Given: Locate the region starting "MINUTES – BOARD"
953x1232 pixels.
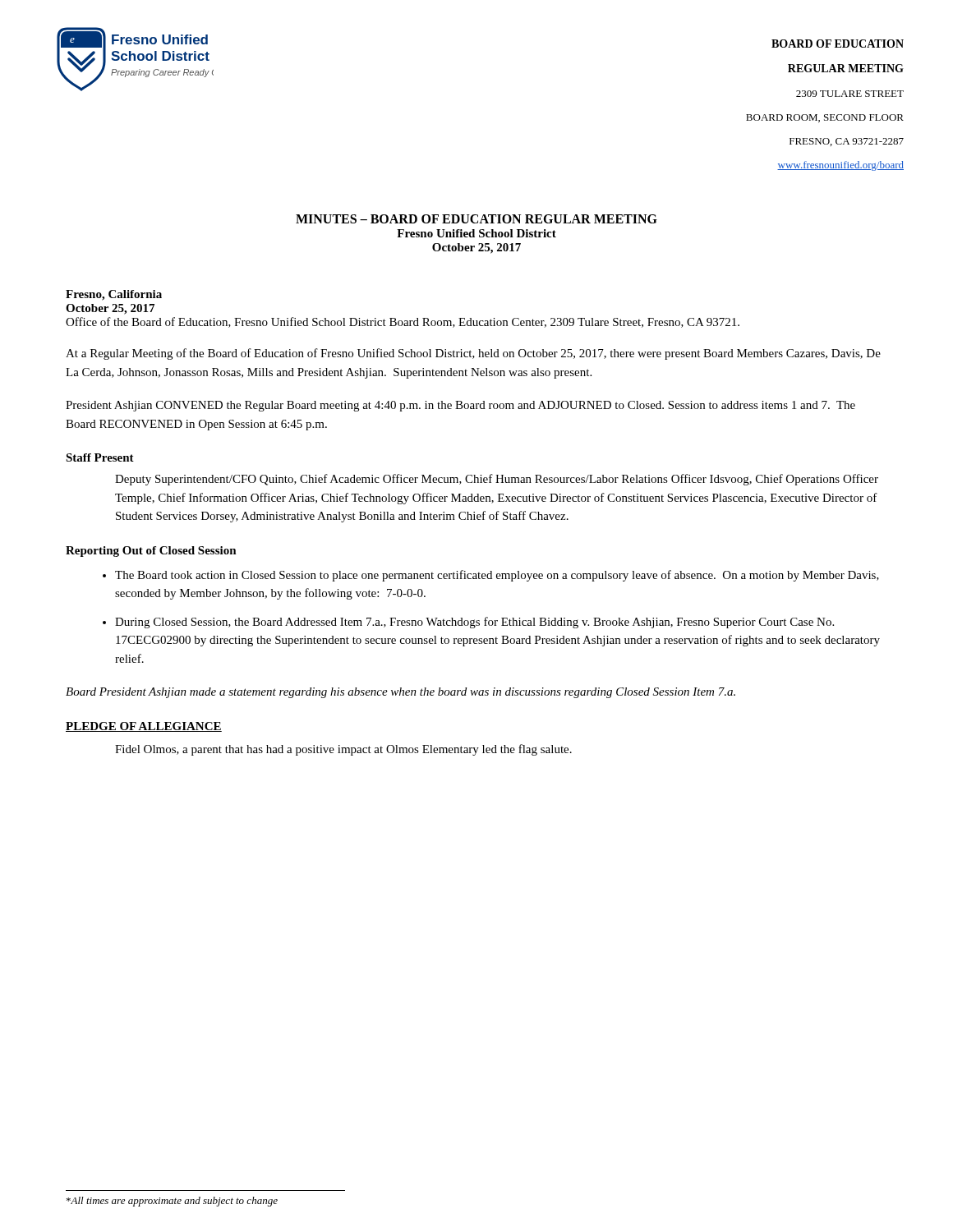Looking at the screenshot, I should (x=476, y=233).
